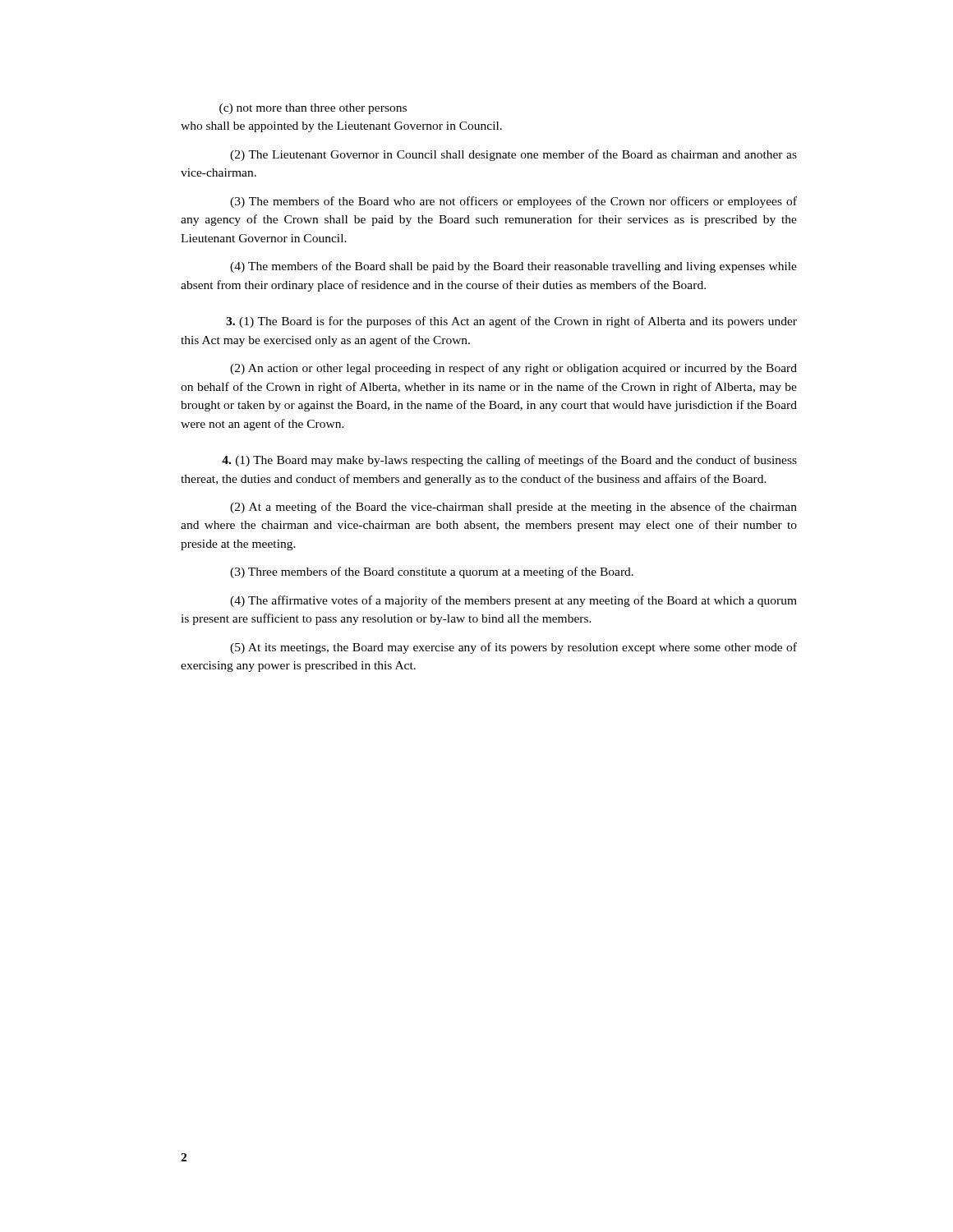
Task: Where is the passage that starts "(2) At a meeting"?
Action: pos(489,525)
